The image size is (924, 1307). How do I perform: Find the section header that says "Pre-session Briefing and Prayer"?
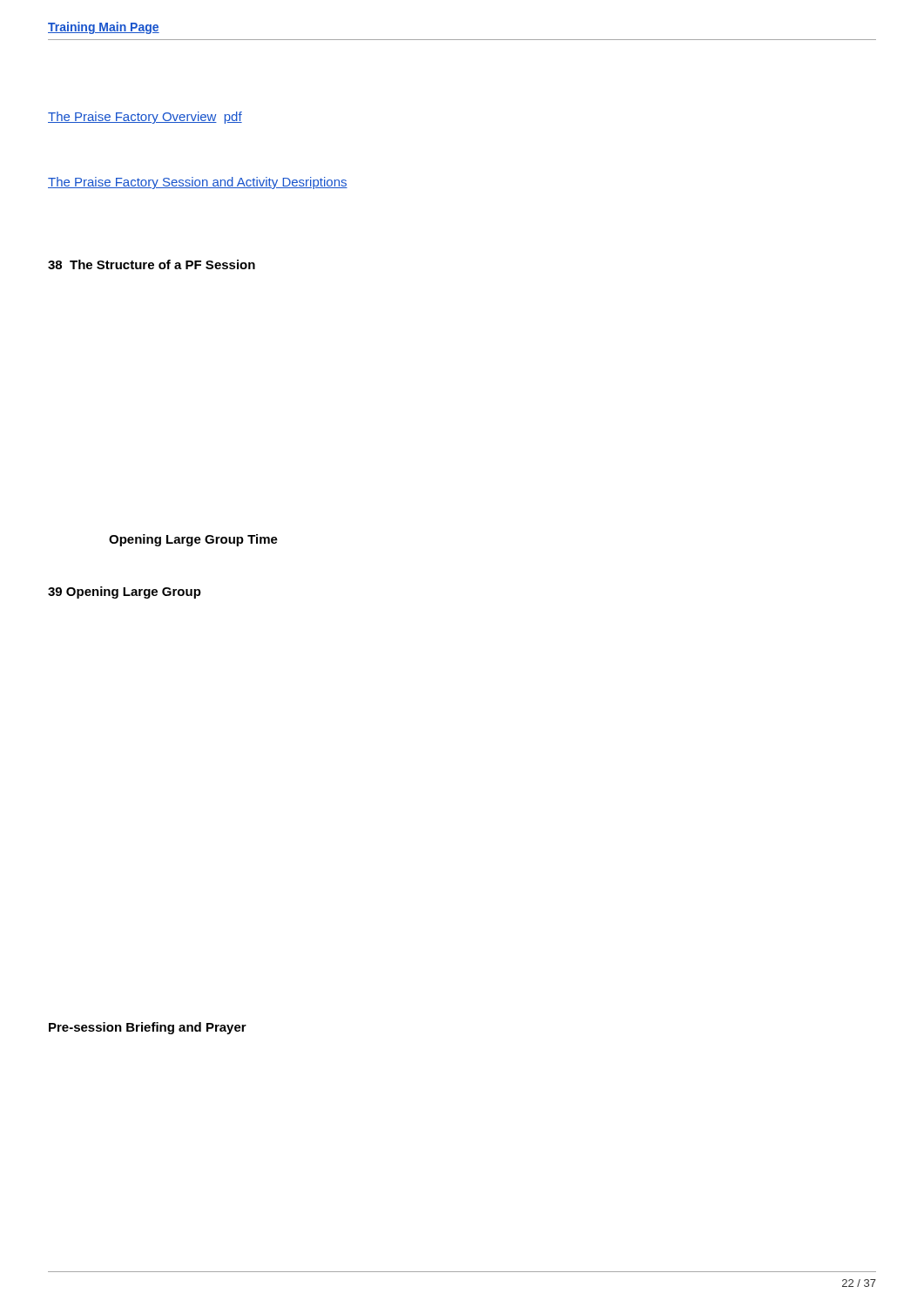point(147,1027)
